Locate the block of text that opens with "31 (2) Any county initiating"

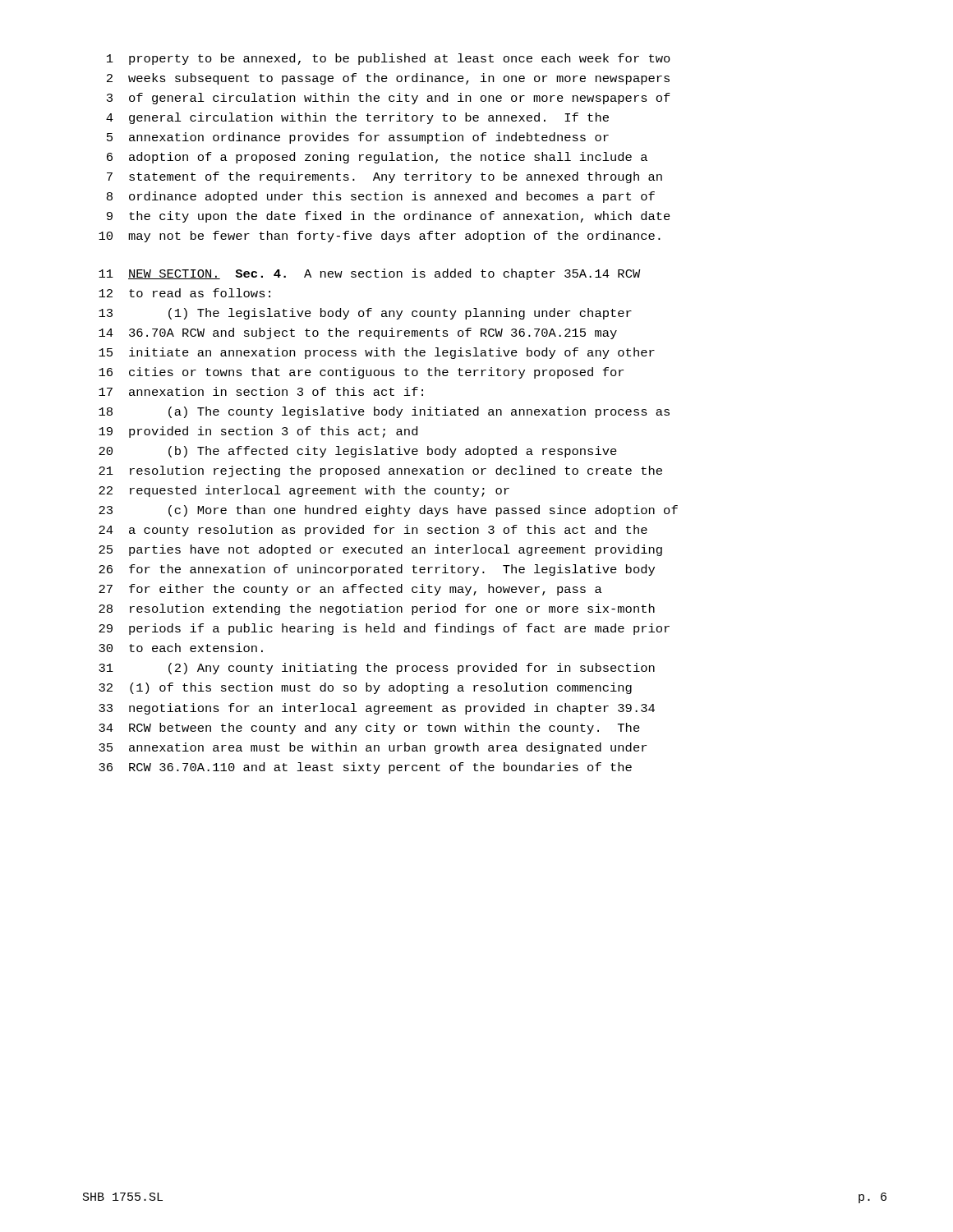coord(485,669)
